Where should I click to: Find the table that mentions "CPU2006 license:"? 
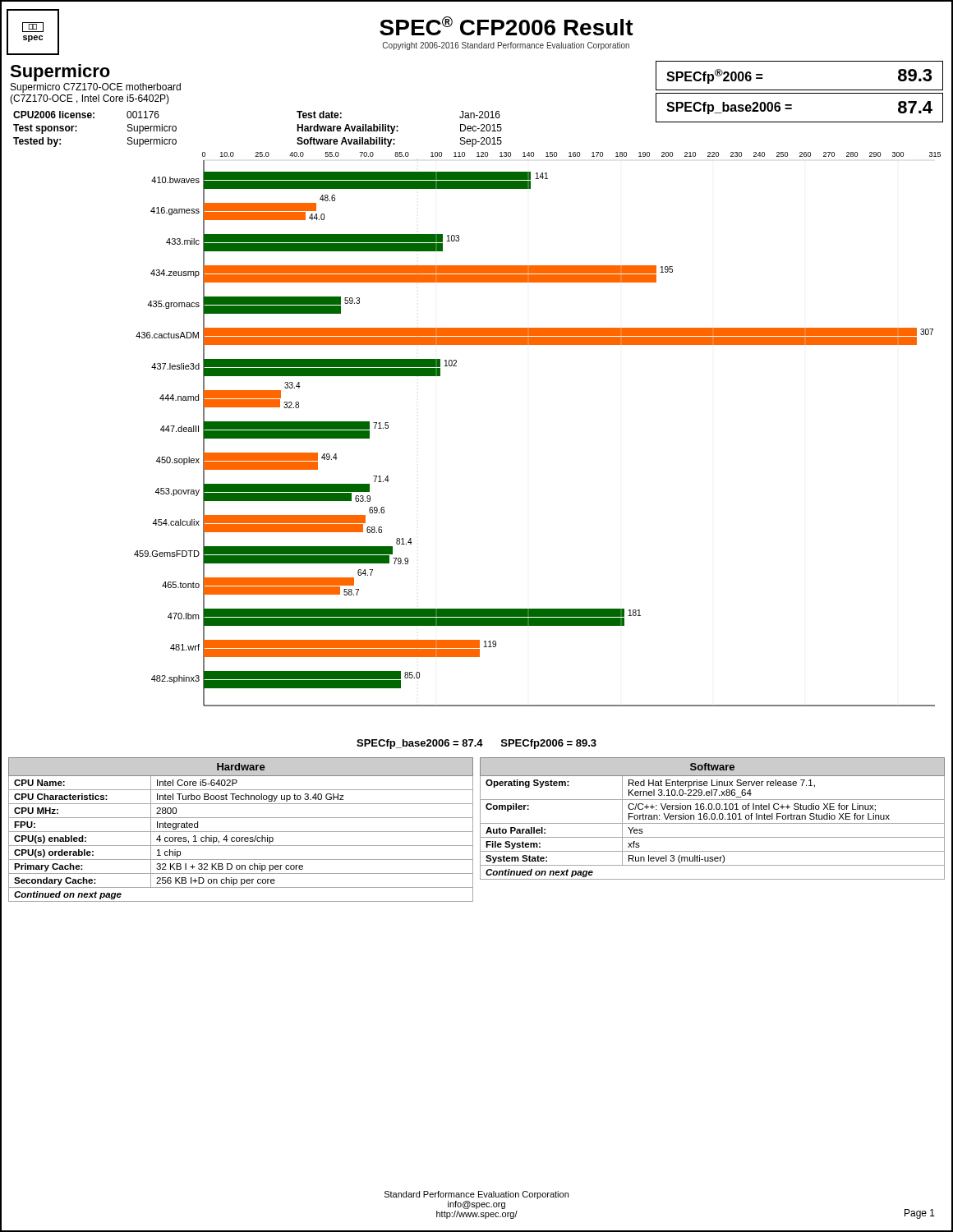click(149, 128)
